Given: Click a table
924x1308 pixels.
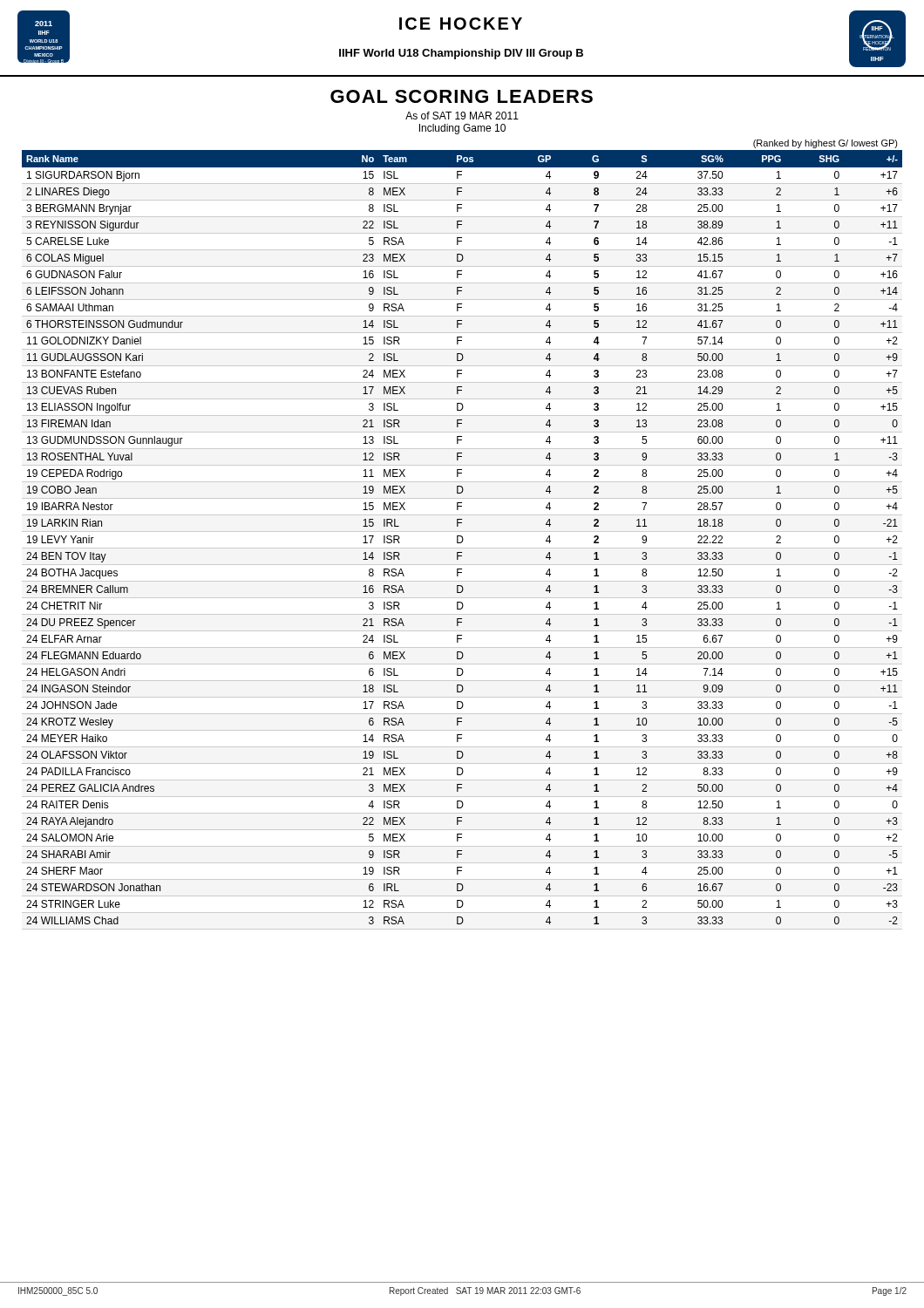Looking at the screenshot, I should click(462, 540).
